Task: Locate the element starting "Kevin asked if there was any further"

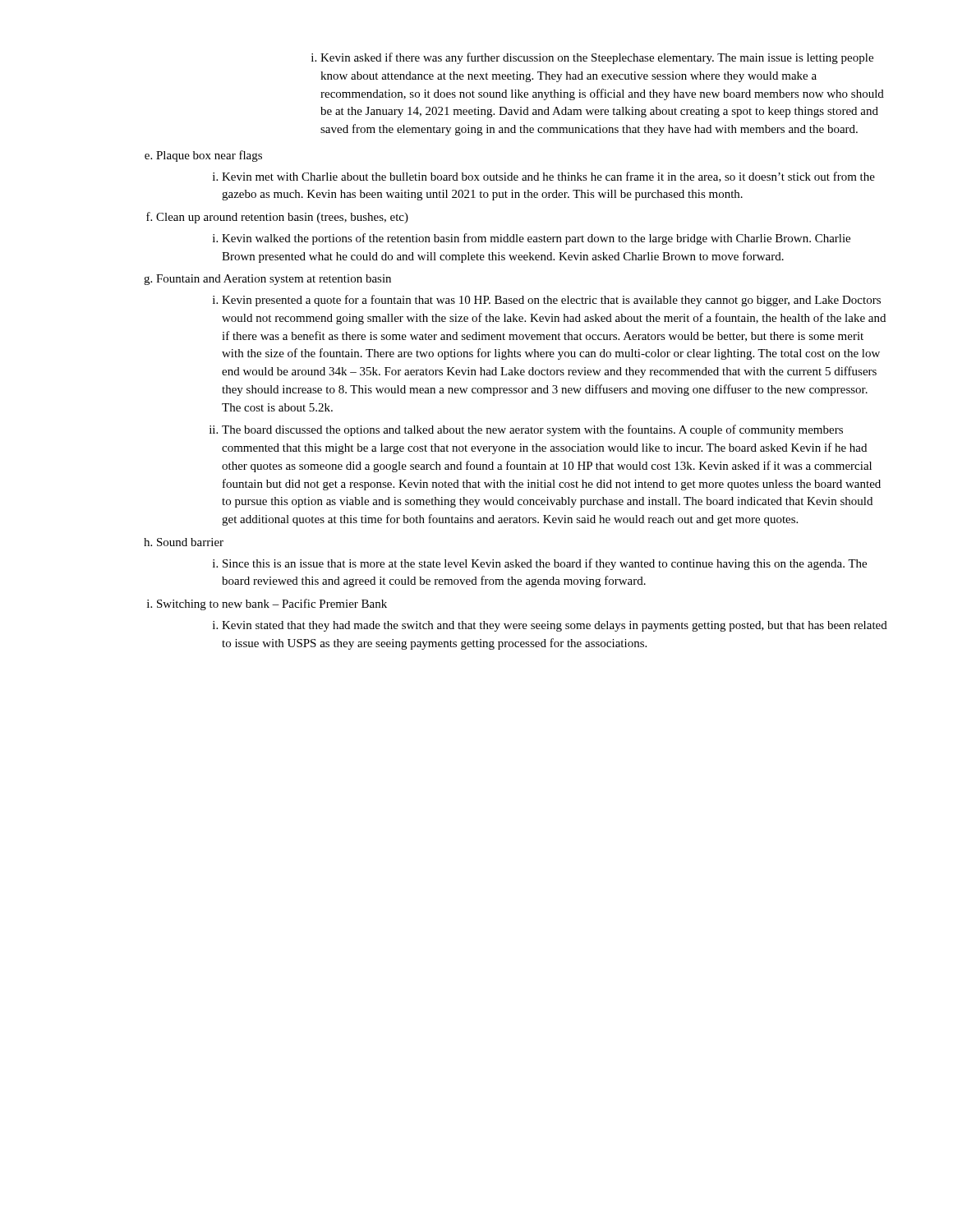Action: pyautogui.click(x=604, y=94)
